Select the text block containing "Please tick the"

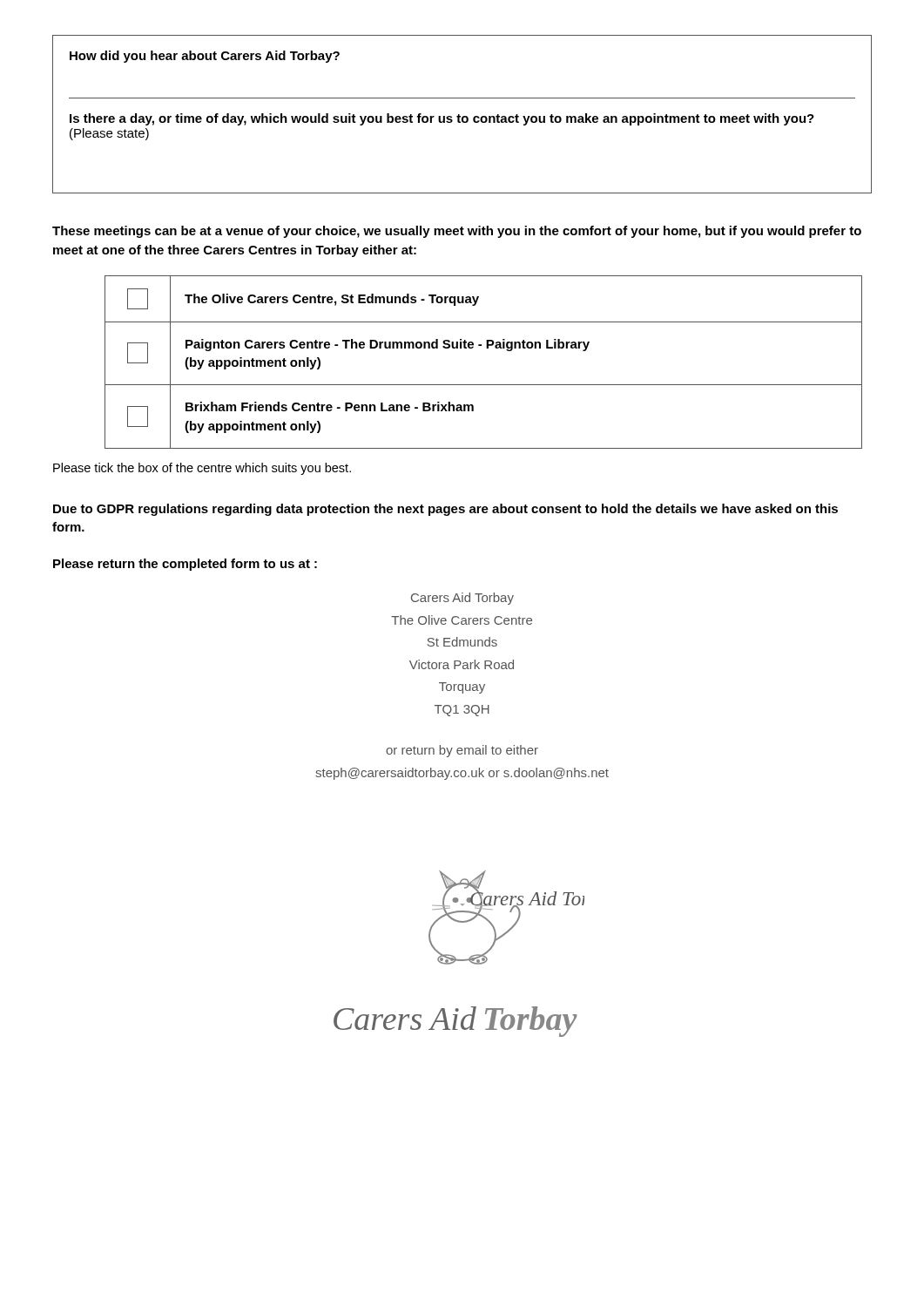pyautogui.click(x=202, y=467)
